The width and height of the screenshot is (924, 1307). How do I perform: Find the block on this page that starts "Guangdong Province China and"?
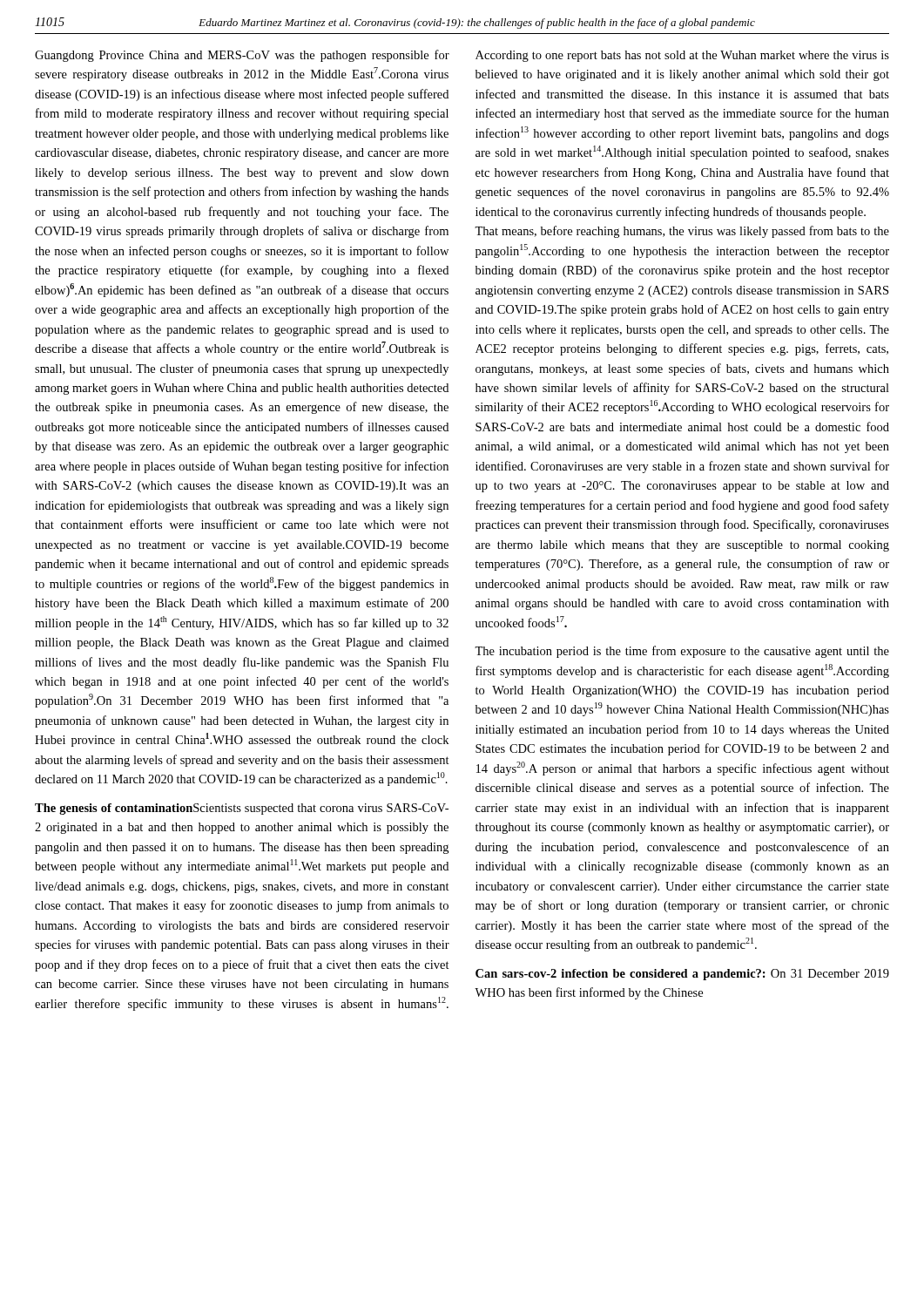click(242, 417)
